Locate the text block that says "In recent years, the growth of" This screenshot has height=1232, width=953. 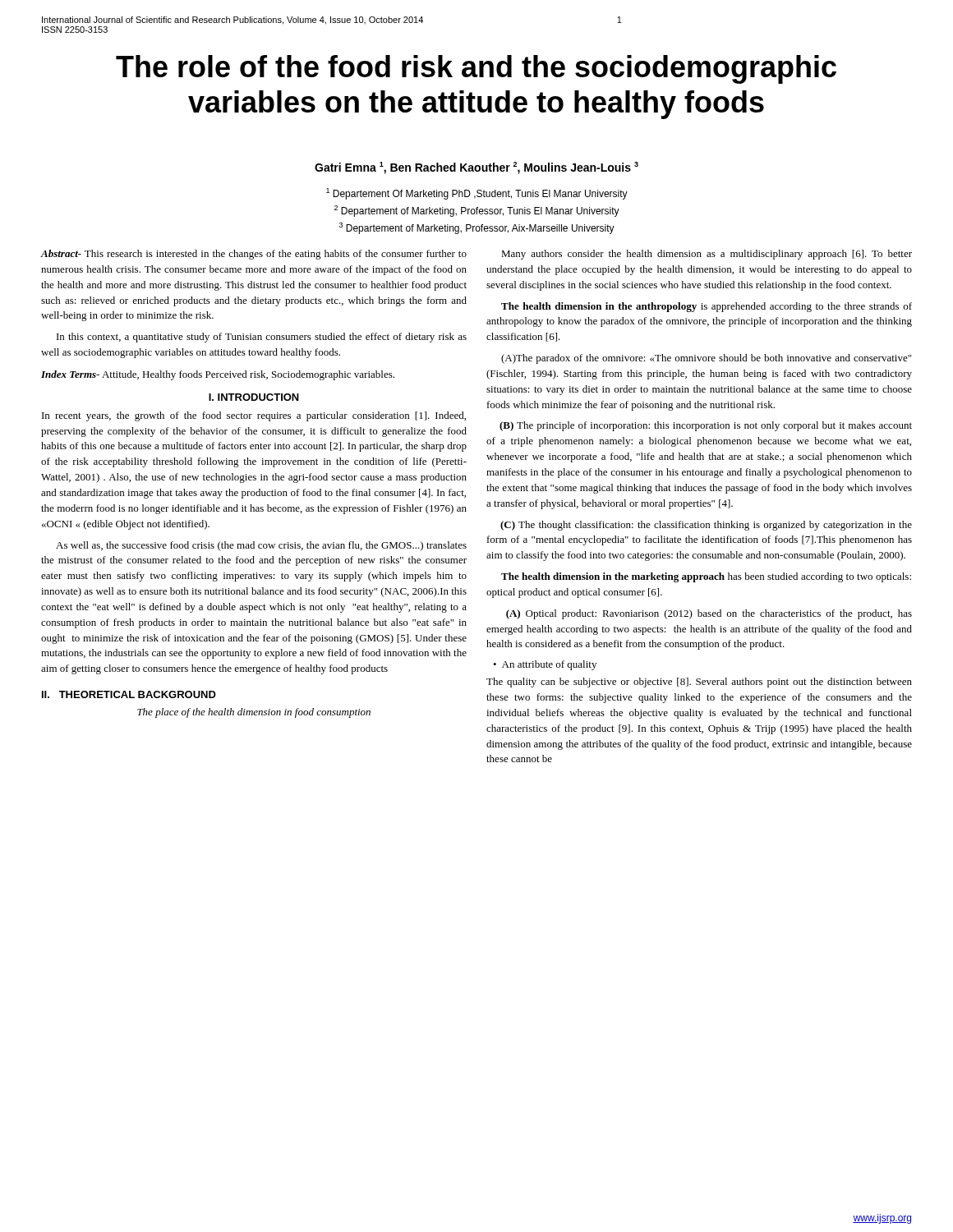(254, 542)
